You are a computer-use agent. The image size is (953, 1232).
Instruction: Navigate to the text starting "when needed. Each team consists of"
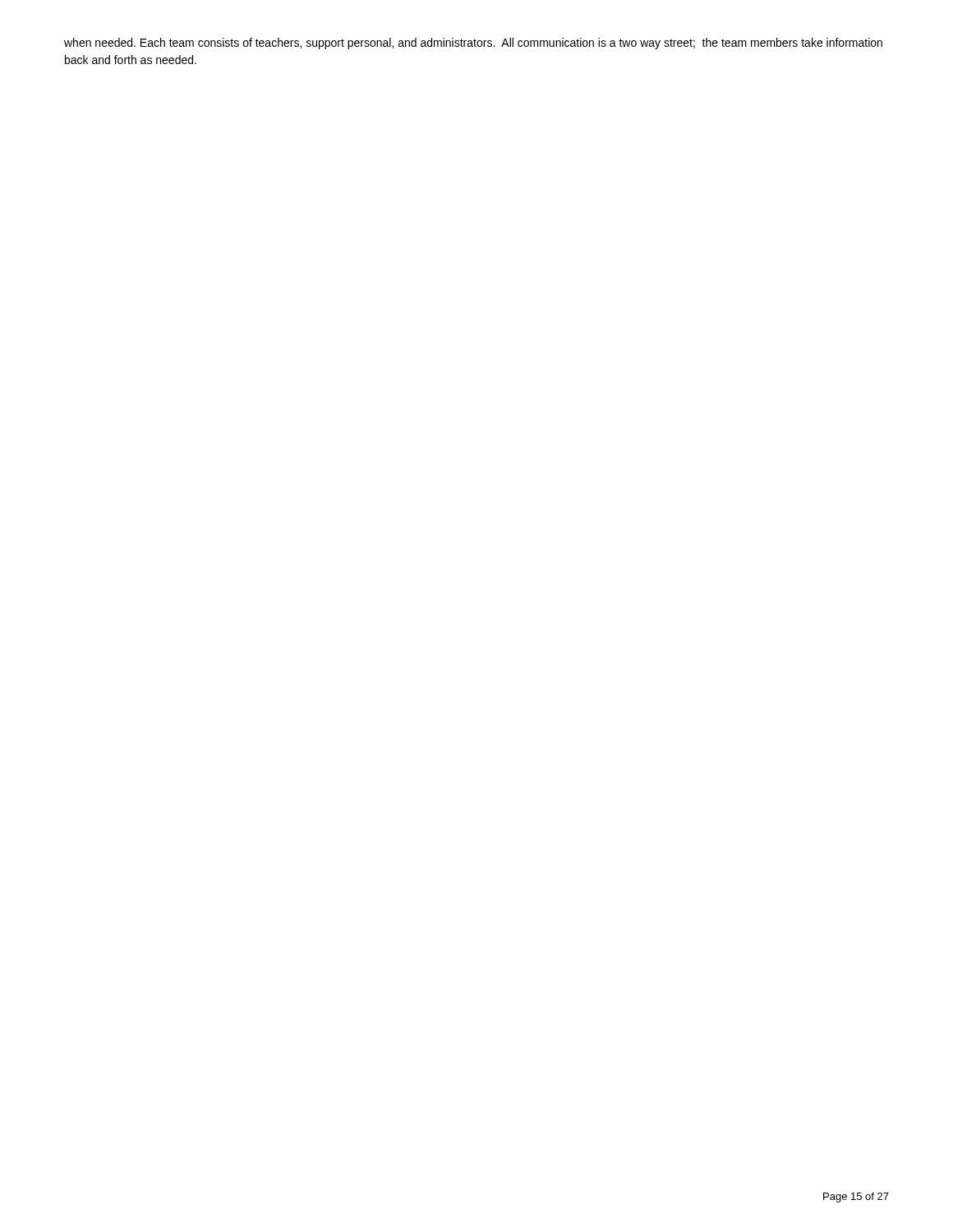(x=474, y=51)
